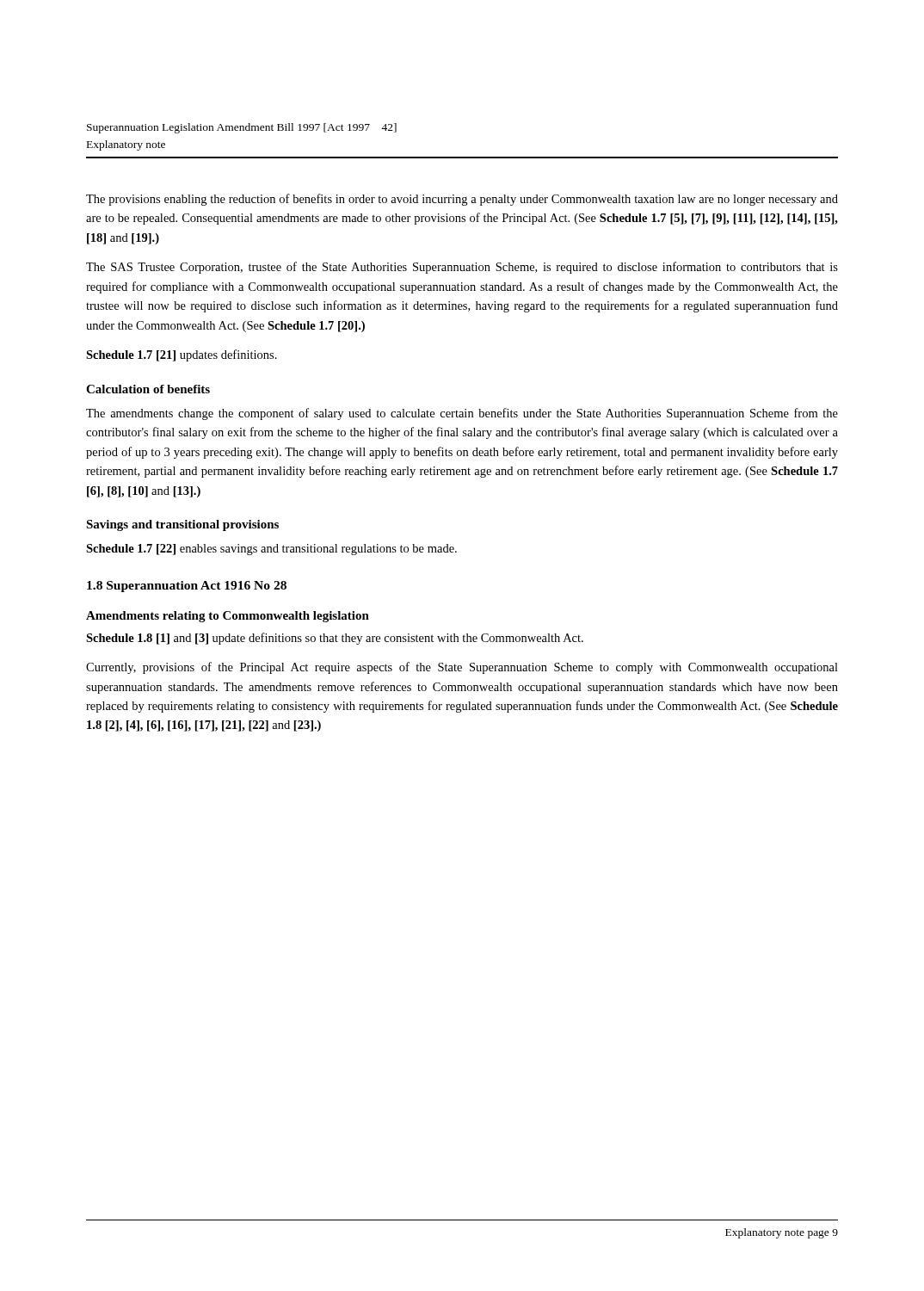Navigate to the region starting "The provisions enabling"
The image size is (924, 1291).
[x=462, y=218]
